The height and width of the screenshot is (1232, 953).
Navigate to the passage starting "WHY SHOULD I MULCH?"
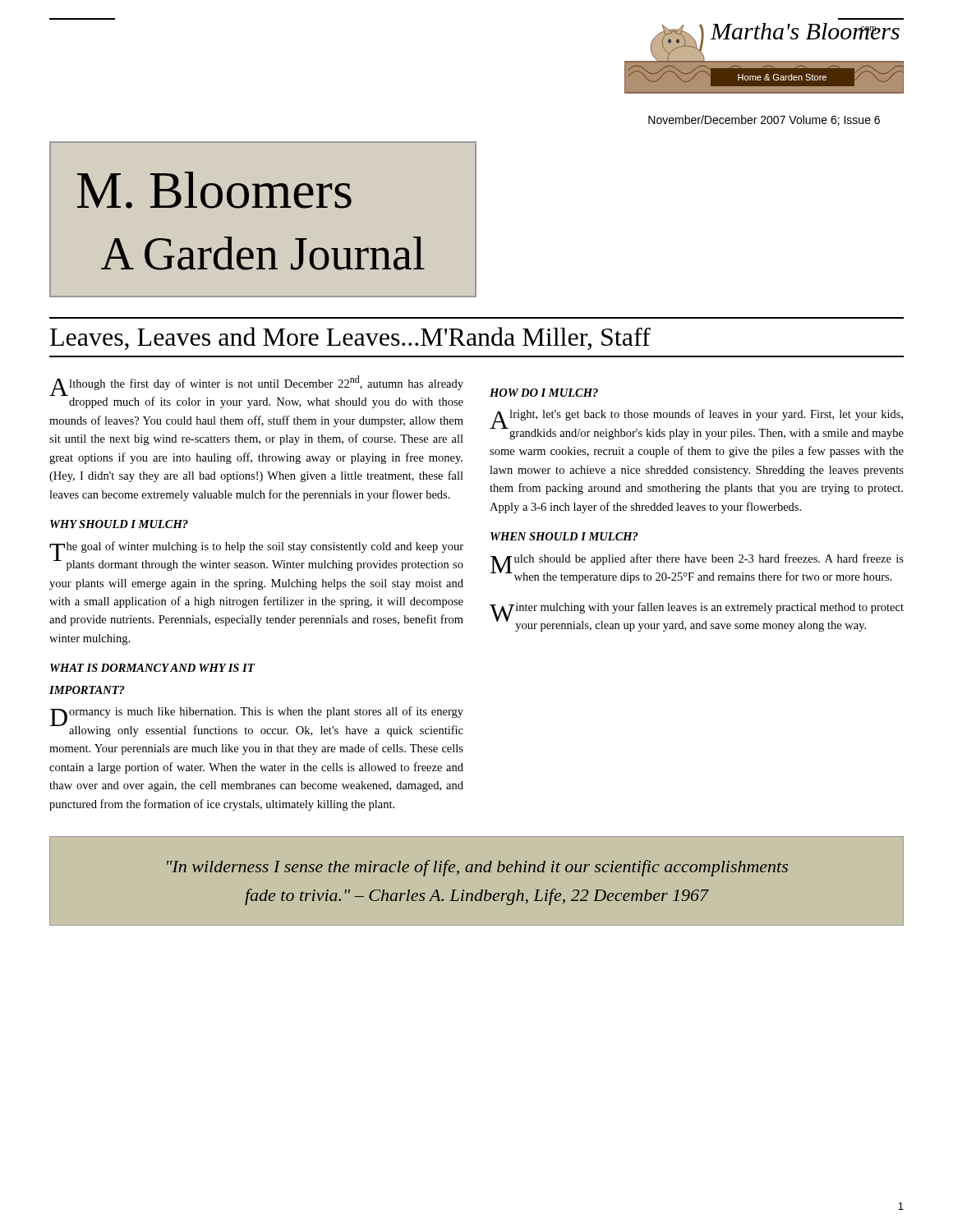coord(119,524)
